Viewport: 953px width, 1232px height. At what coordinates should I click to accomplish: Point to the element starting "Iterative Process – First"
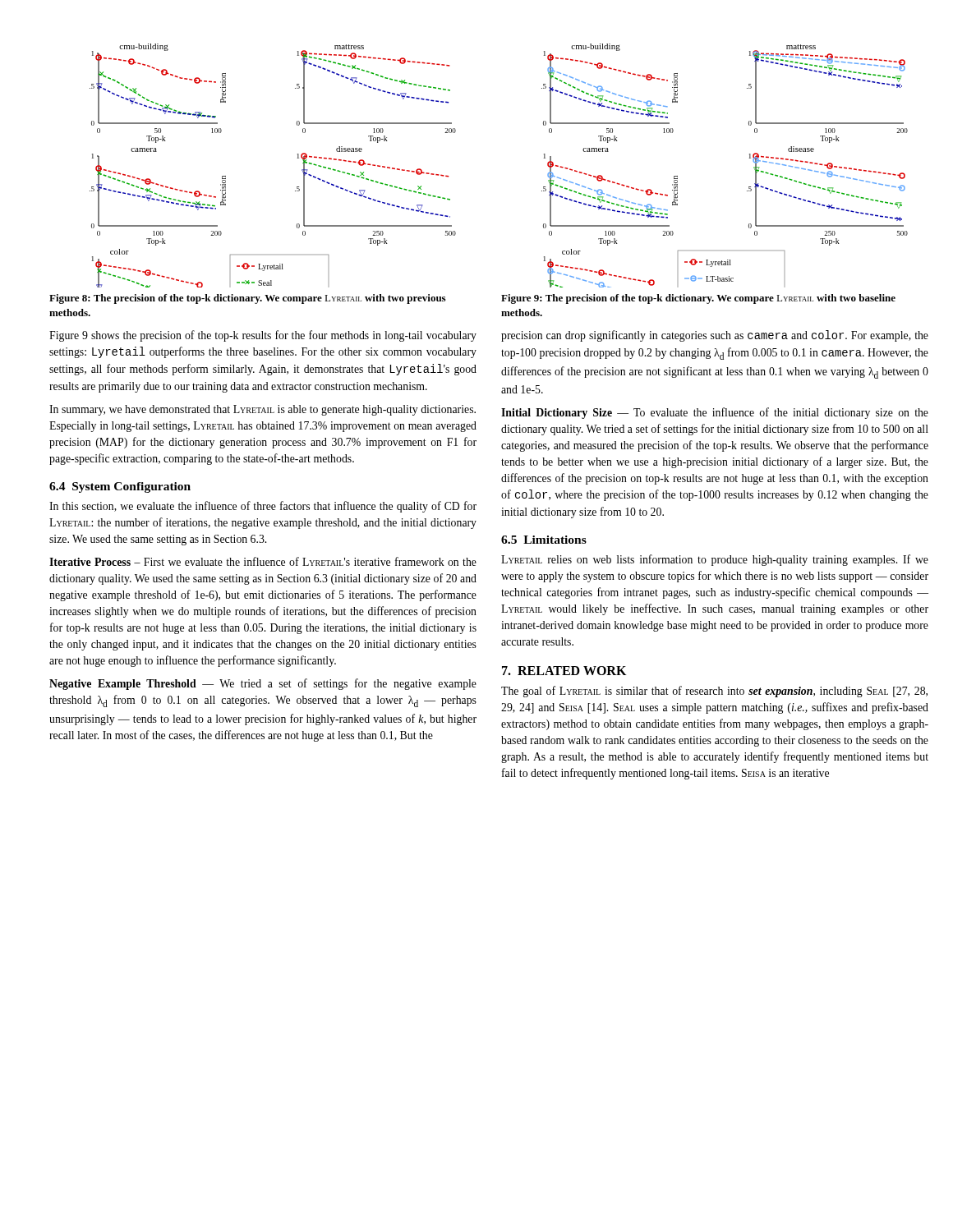[263, 612]
